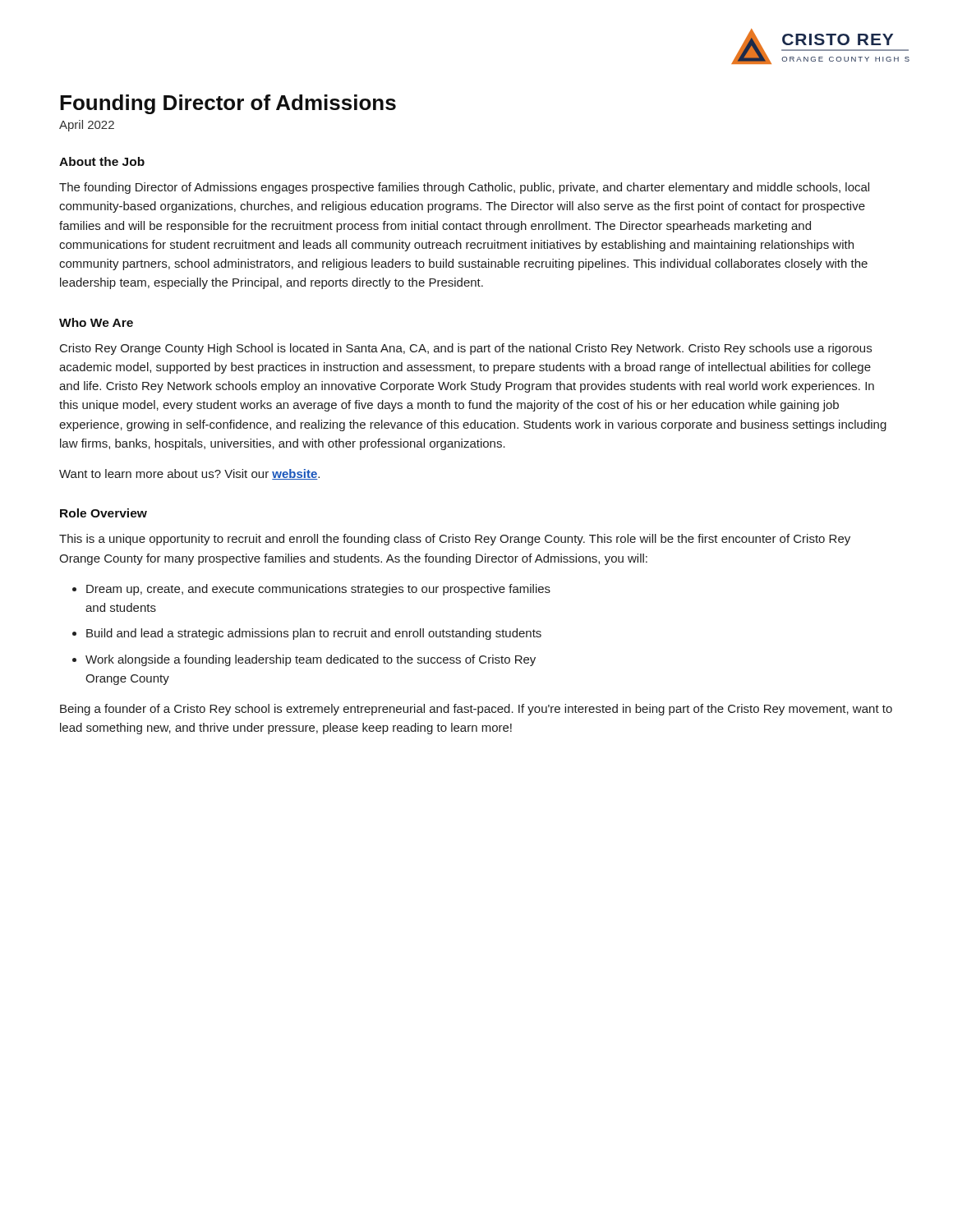Image resolution: width=953 pixels, height=1232 pixels.
Task: Find the list item containing "Dream up, create, and execute"
Action: point(318,598)
